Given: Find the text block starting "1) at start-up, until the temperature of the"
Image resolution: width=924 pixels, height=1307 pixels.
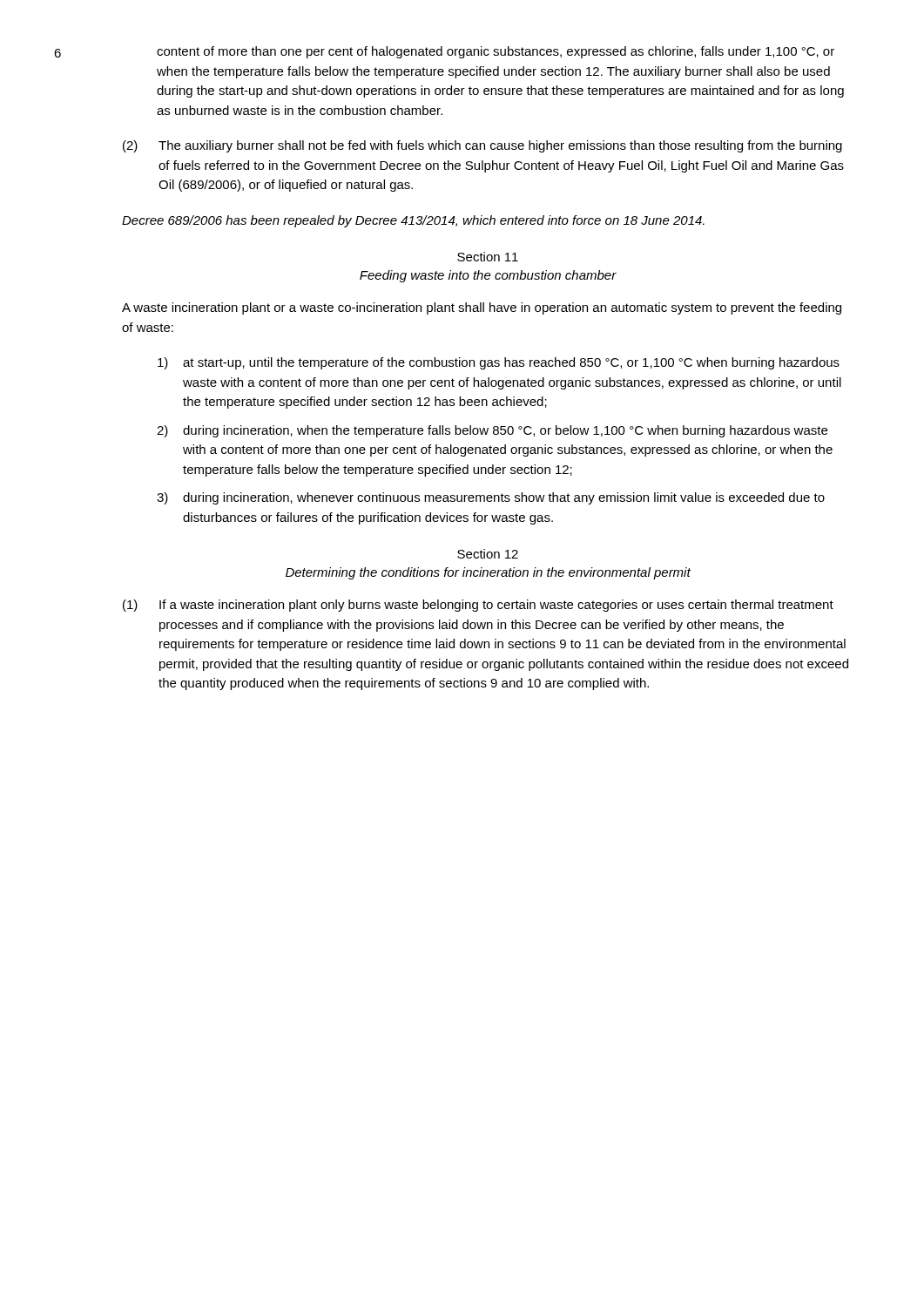Looking at the screenshot, I should coord(505,382).
